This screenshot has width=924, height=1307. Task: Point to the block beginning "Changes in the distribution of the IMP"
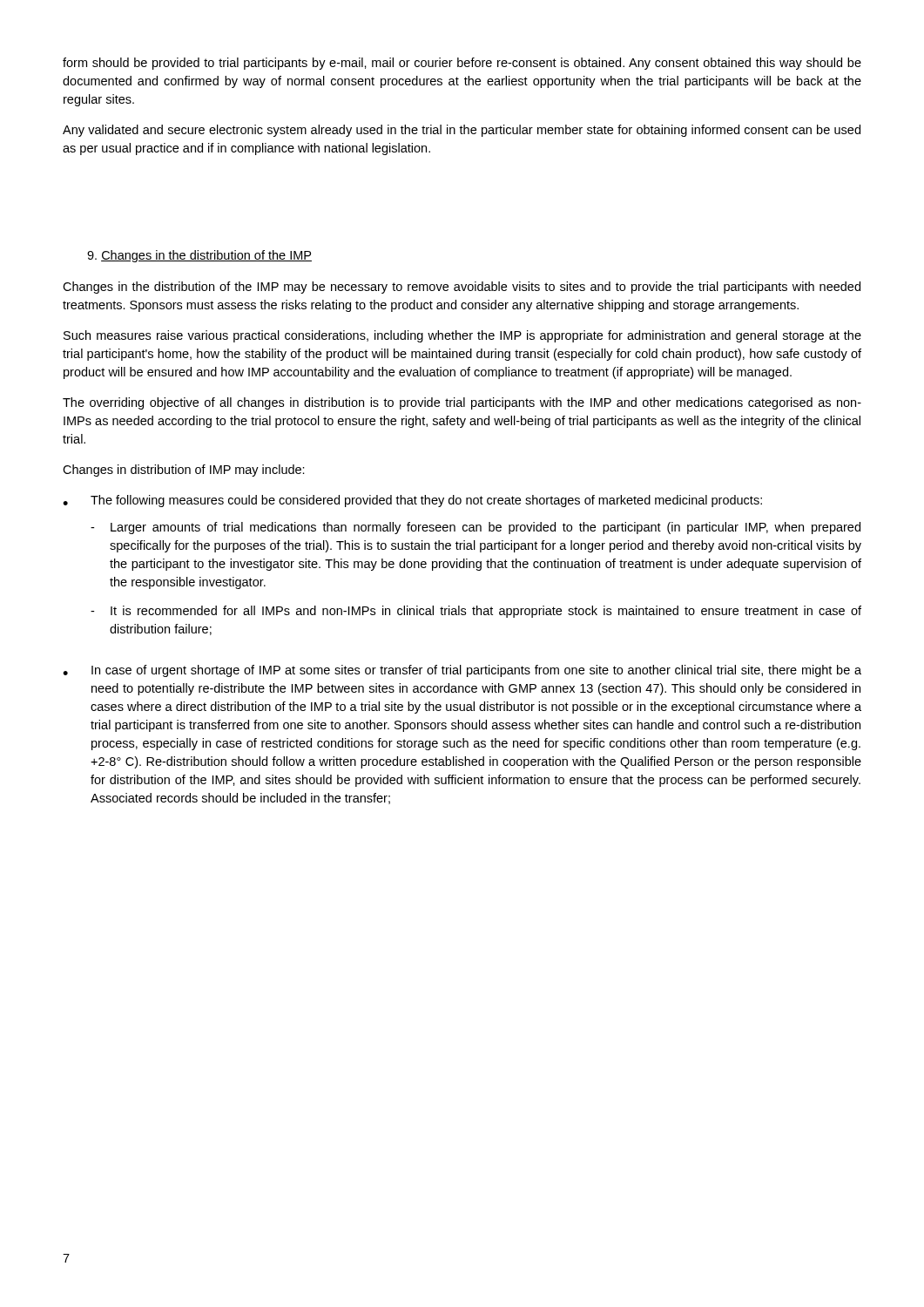coord(462,296)
